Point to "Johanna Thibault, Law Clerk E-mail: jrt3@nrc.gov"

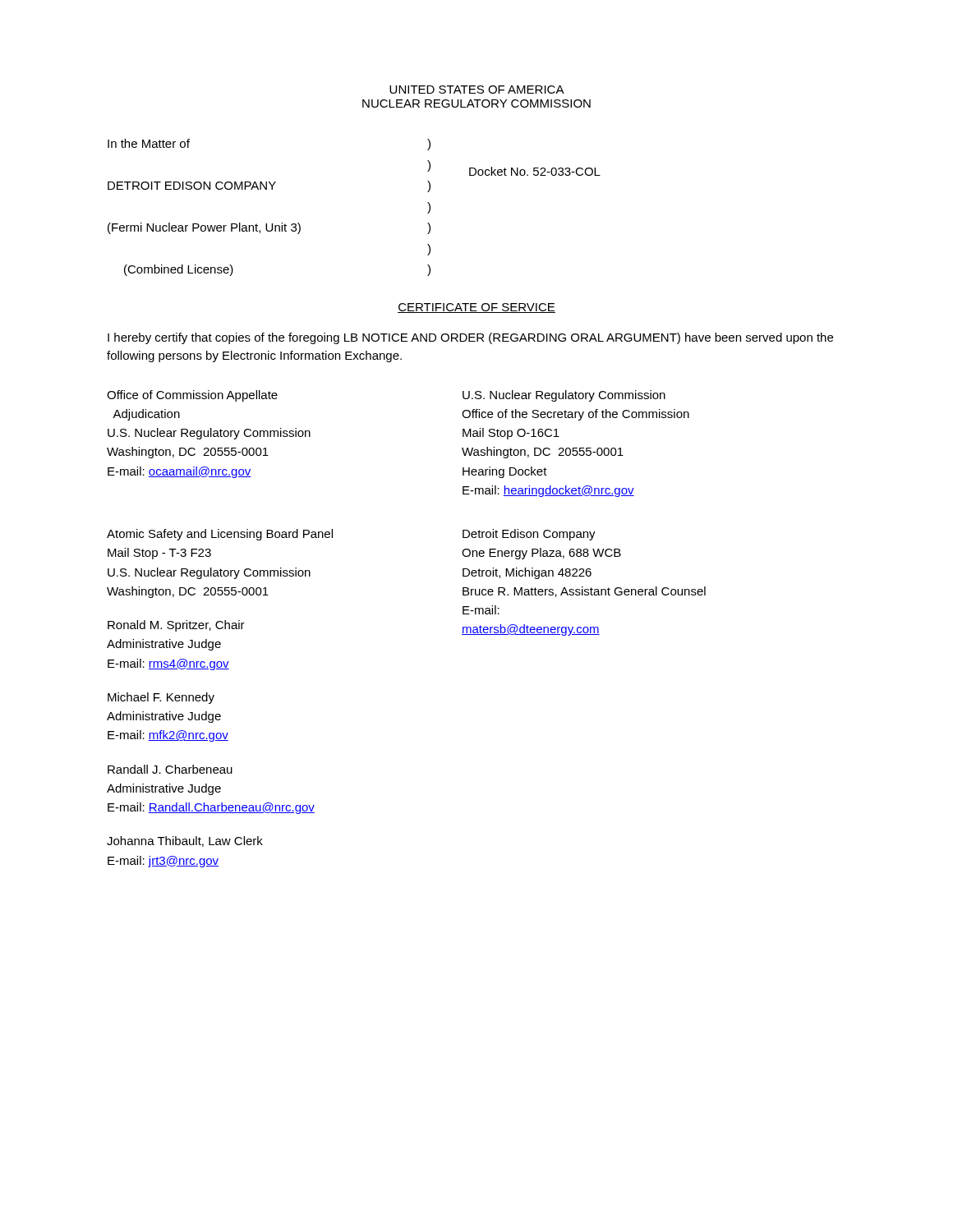pos(185,850)
